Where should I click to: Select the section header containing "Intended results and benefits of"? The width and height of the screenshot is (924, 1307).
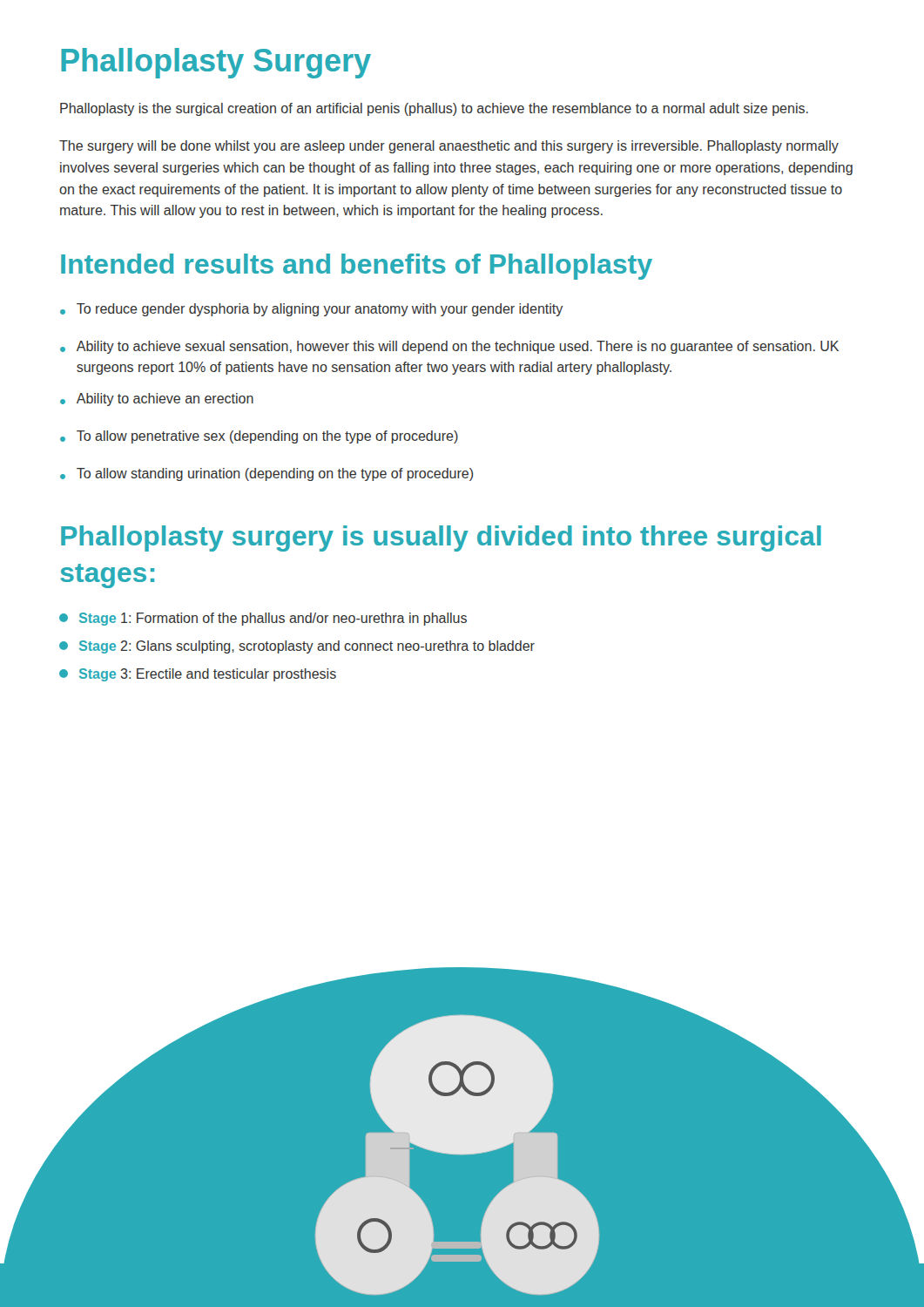point(462,264)
